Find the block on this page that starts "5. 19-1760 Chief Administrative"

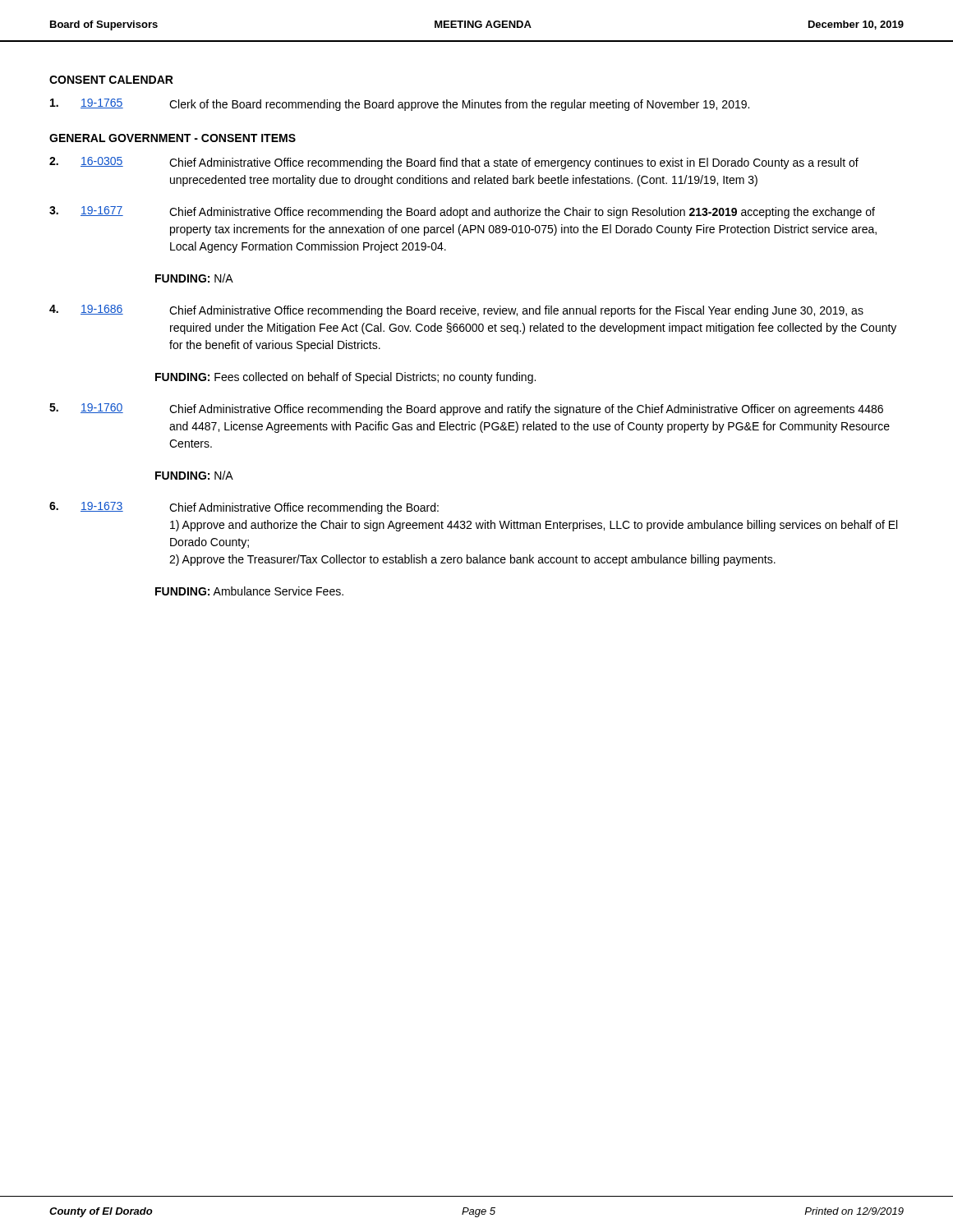tap(476, 427)
